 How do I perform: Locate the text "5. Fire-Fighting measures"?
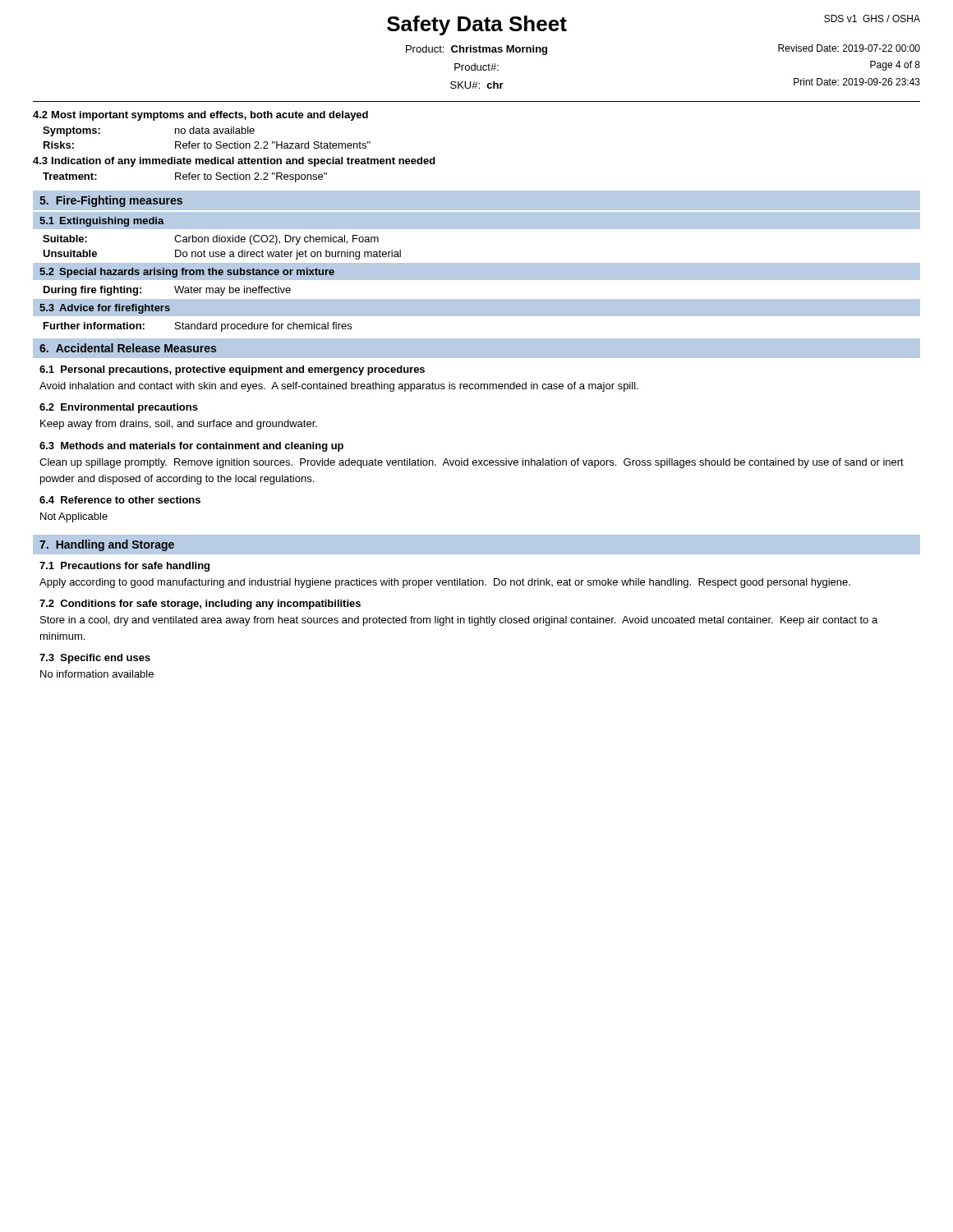click(111, 201)
